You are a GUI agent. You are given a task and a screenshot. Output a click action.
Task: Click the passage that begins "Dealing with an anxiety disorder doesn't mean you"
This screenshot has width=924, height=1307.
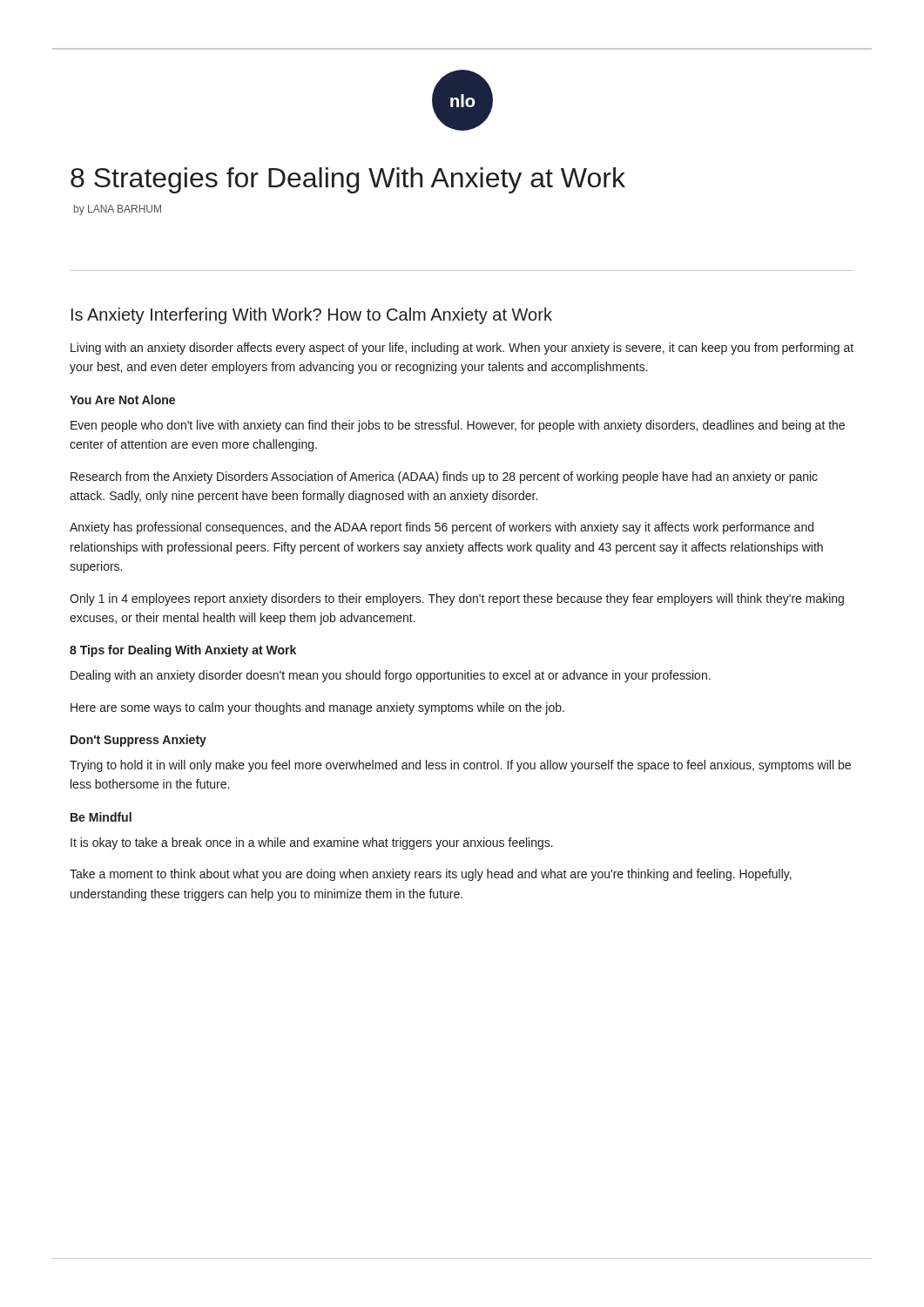click(x=462, y=676)
